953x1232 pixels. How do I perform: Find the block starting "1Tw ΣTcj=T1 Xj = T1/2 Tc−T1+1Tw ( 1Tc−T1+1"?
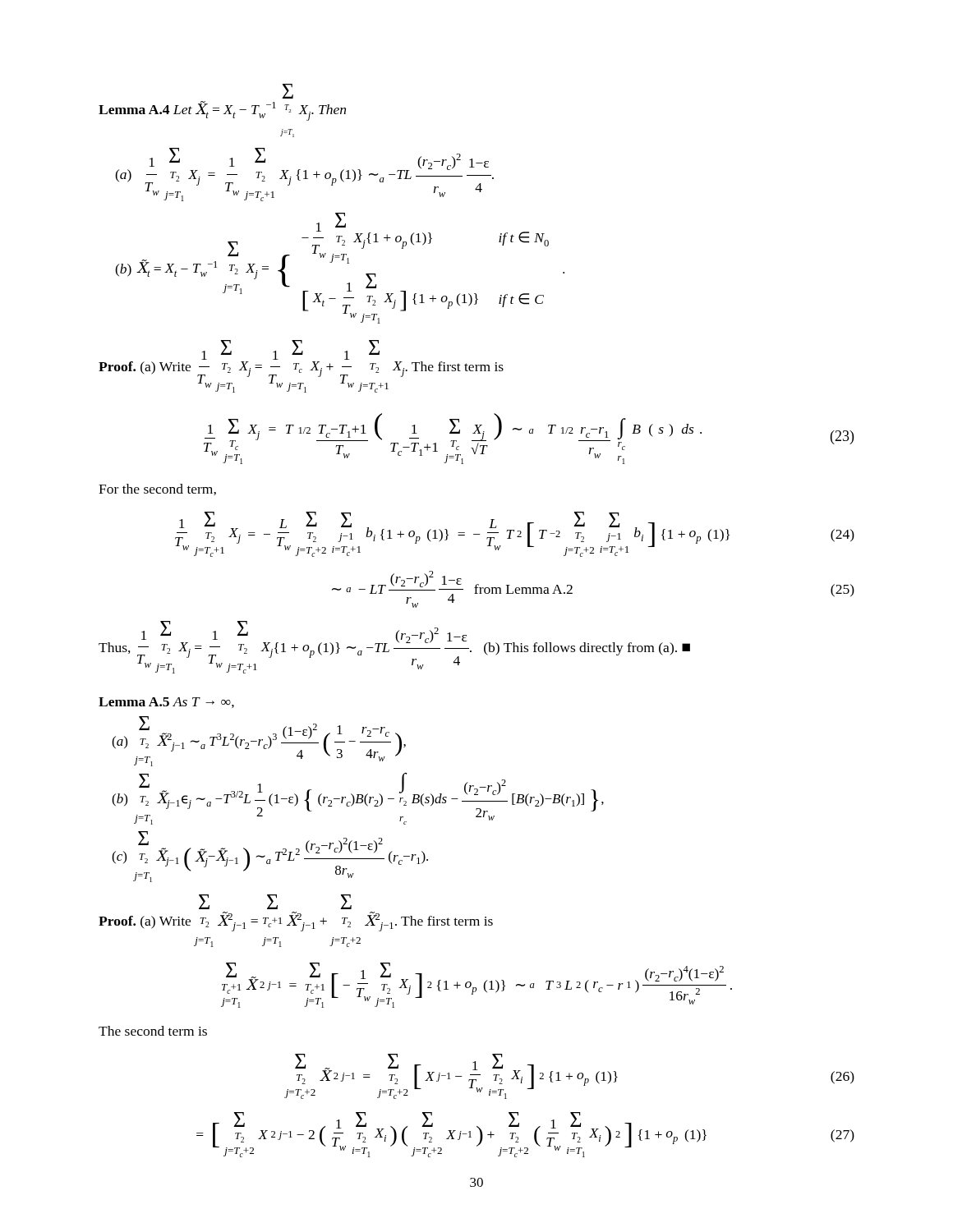(x=476, y=437)
